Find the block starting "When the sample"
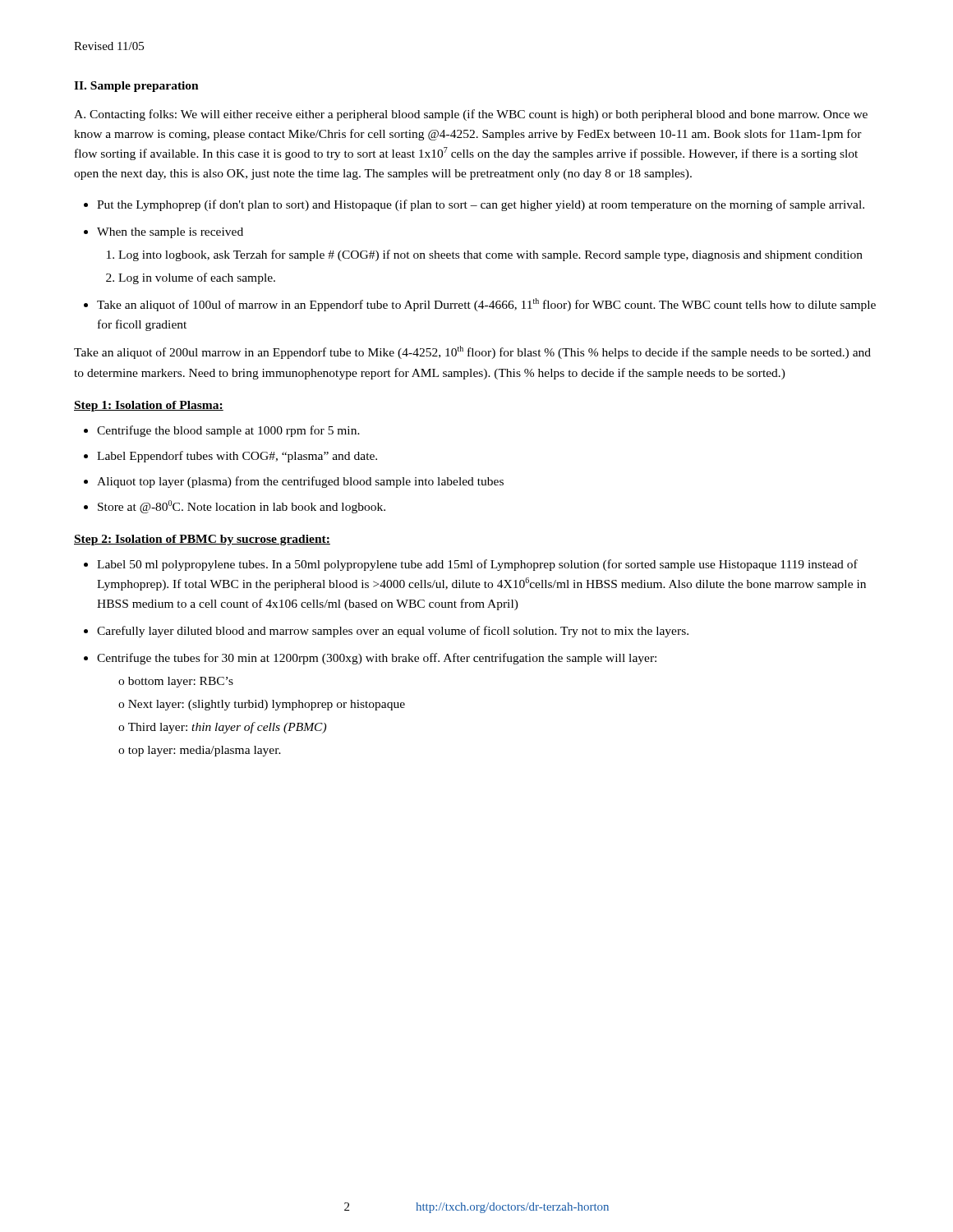The height and width of the screenshot is (1232, 953). tap(488, 255)
